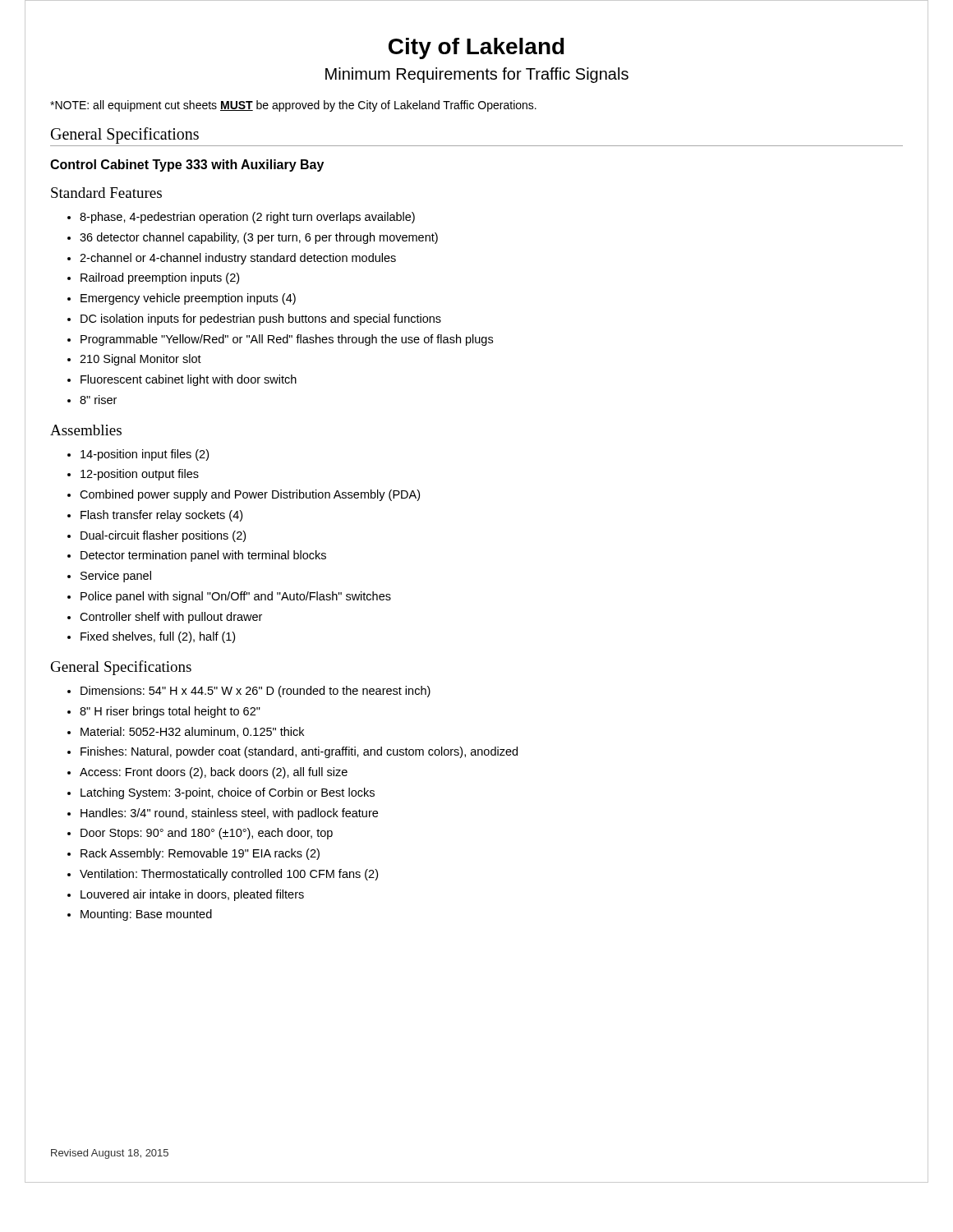Select the text block starting "Access: Front doors (2), back doors (2), all"

click(214, 772)
